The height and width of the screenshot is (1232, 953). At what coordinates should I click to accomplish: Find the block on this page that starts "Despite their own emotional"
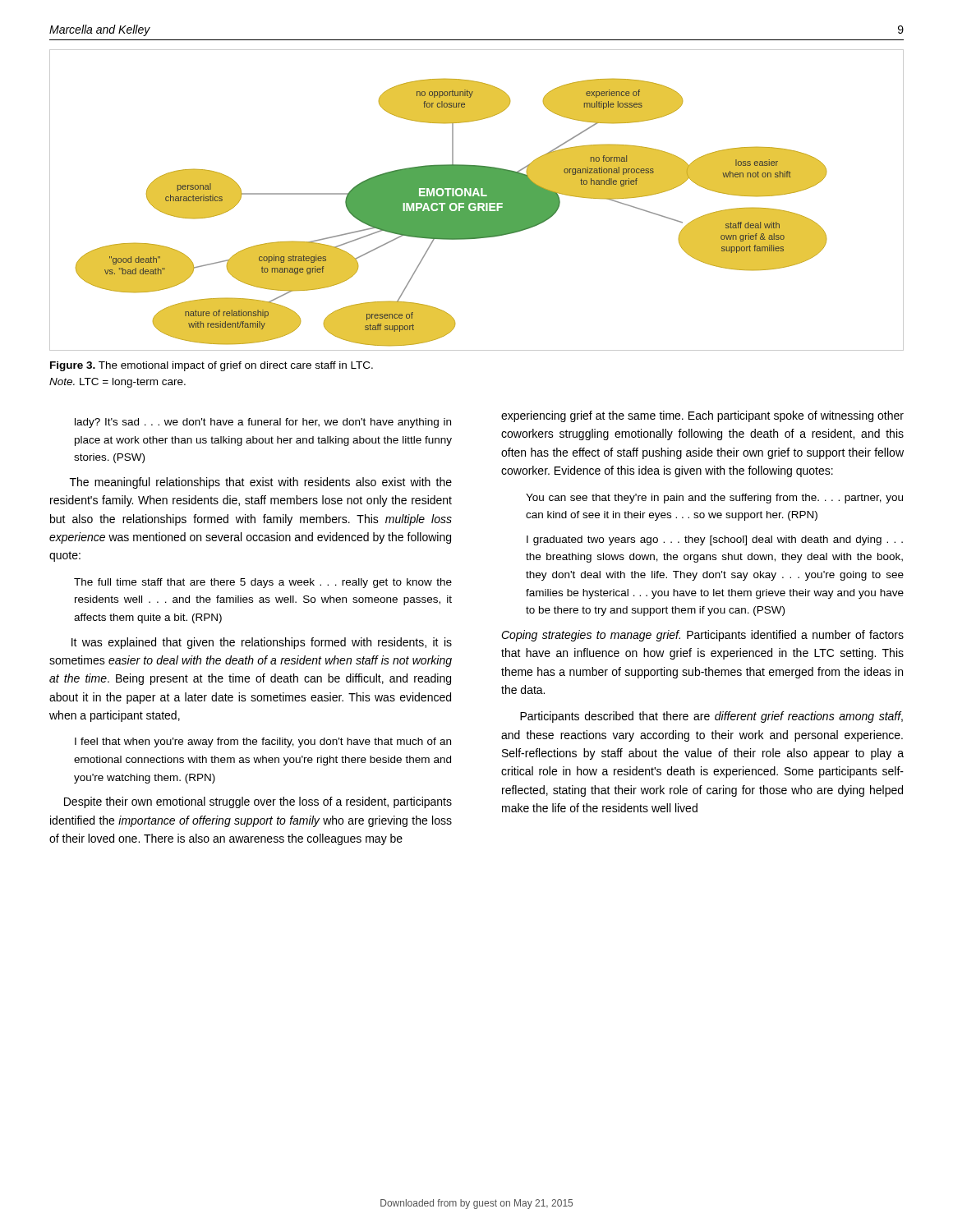251,820
